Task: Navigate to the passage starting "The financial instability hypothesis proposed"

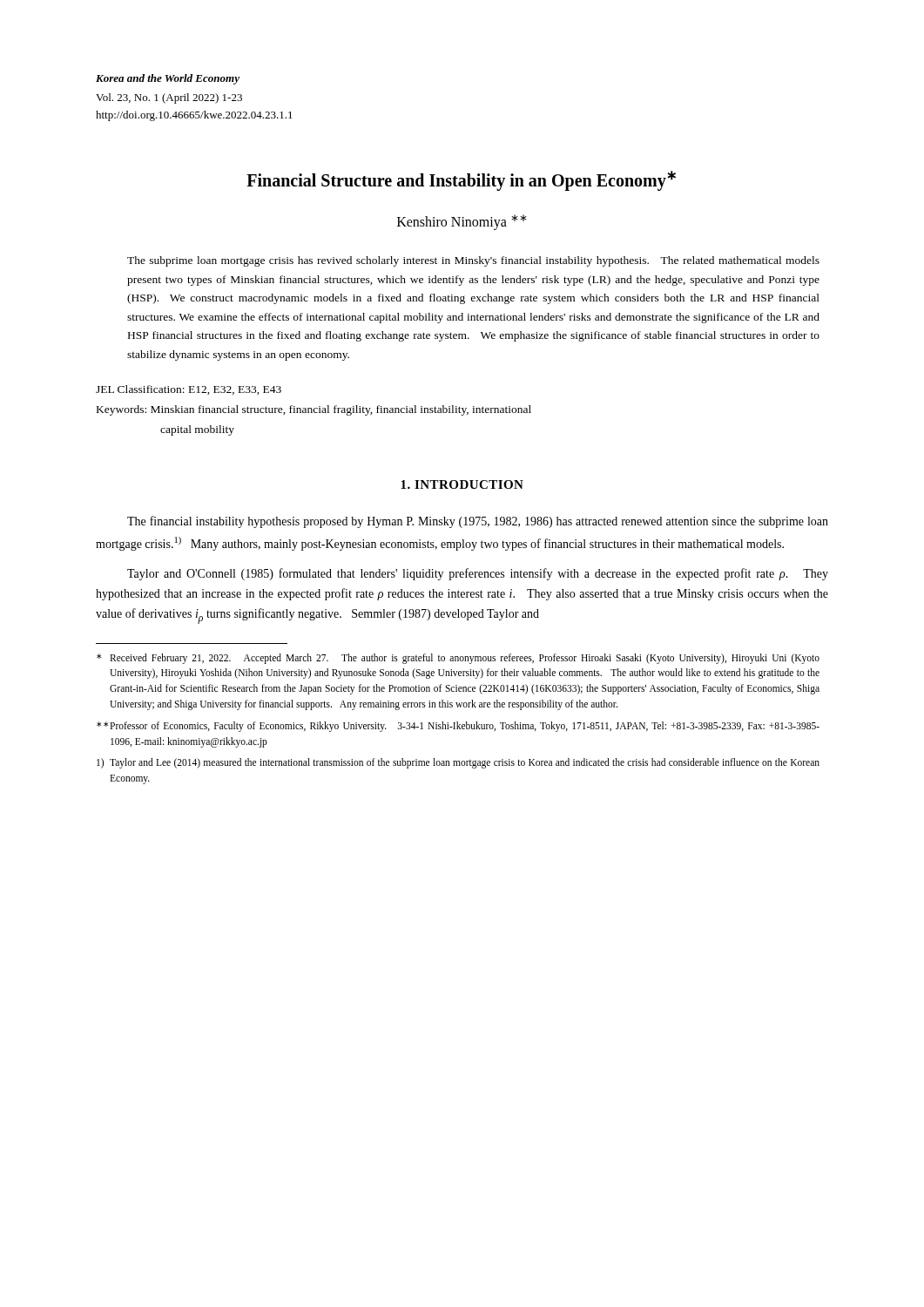Action: pyautogui.click(x=462, y=533)
